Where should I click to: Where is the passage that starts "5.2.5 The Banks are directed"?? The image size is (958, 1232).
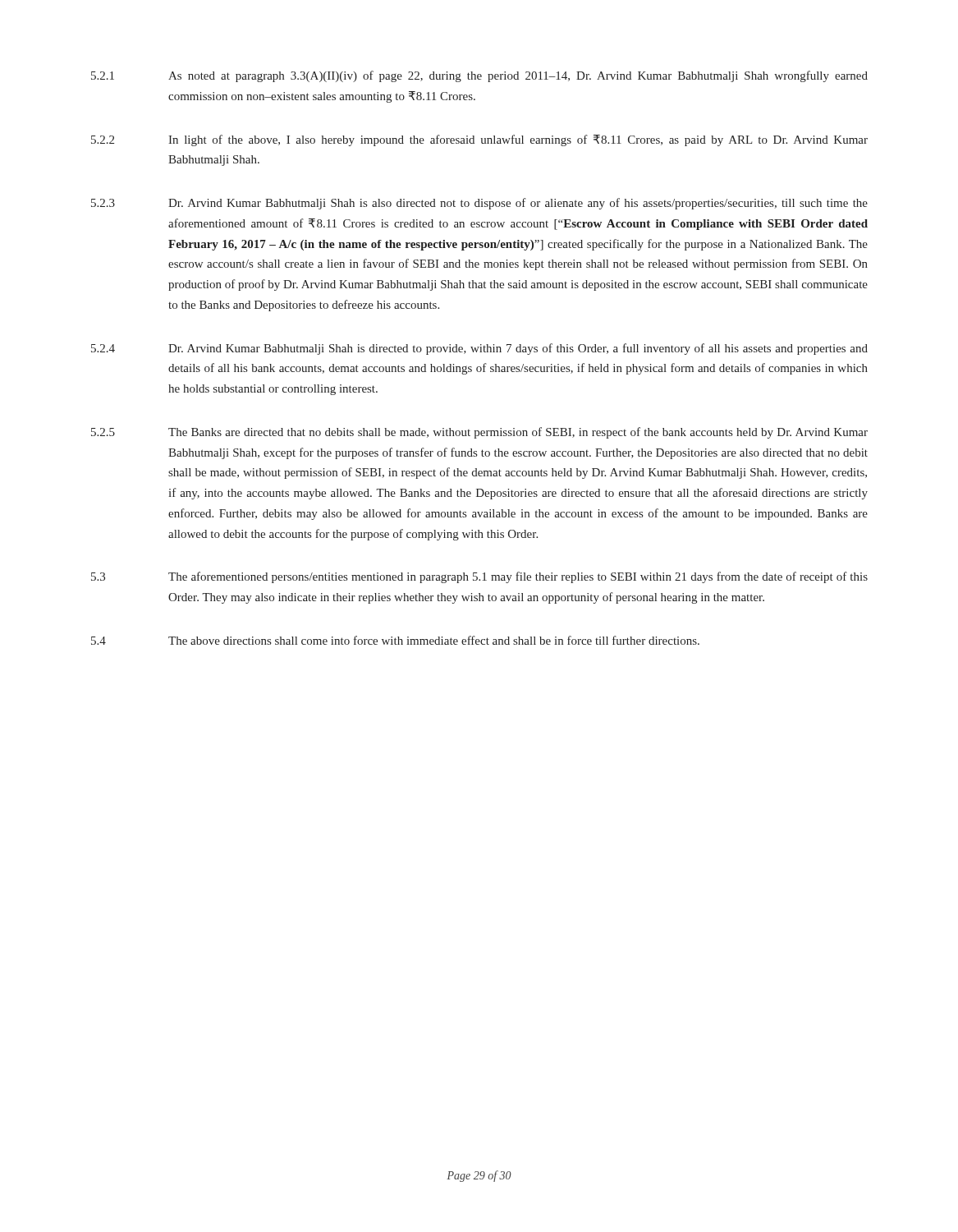click(x=479, y=483)
